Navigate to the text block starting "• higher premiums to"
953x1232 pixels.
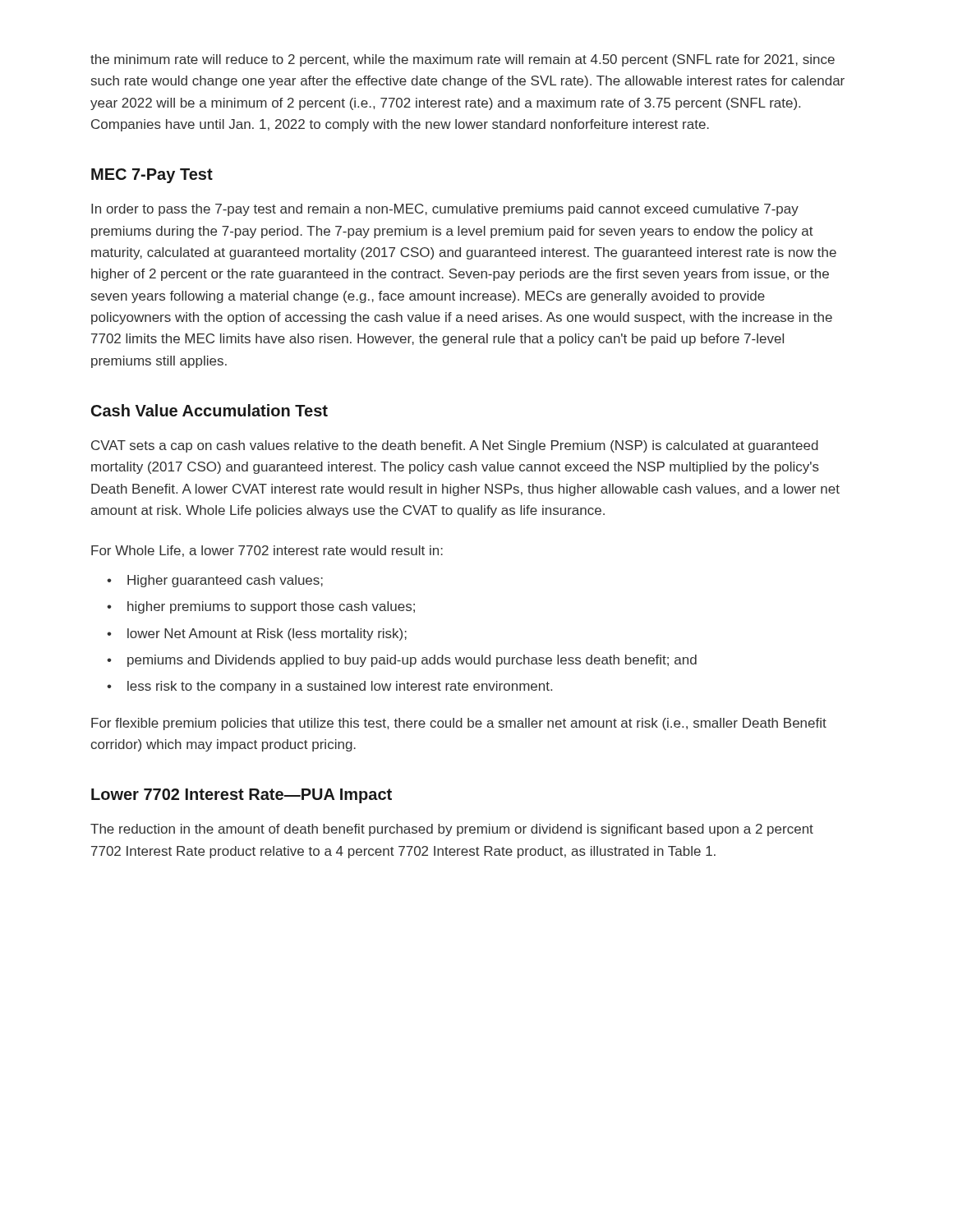(261, 607)
